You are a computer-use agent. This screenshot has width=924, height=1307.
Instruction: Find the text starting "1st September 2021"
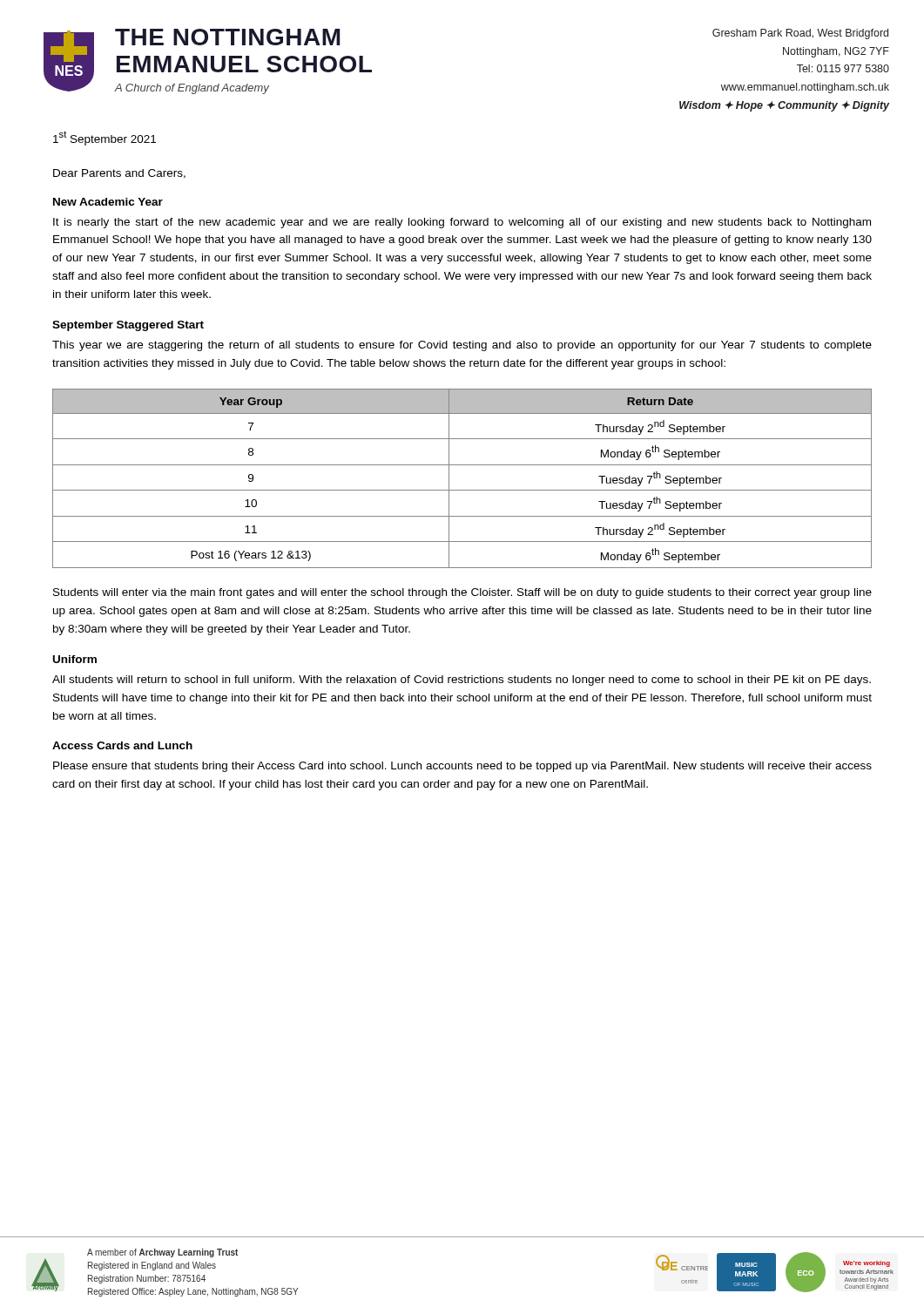coord(104,137)
